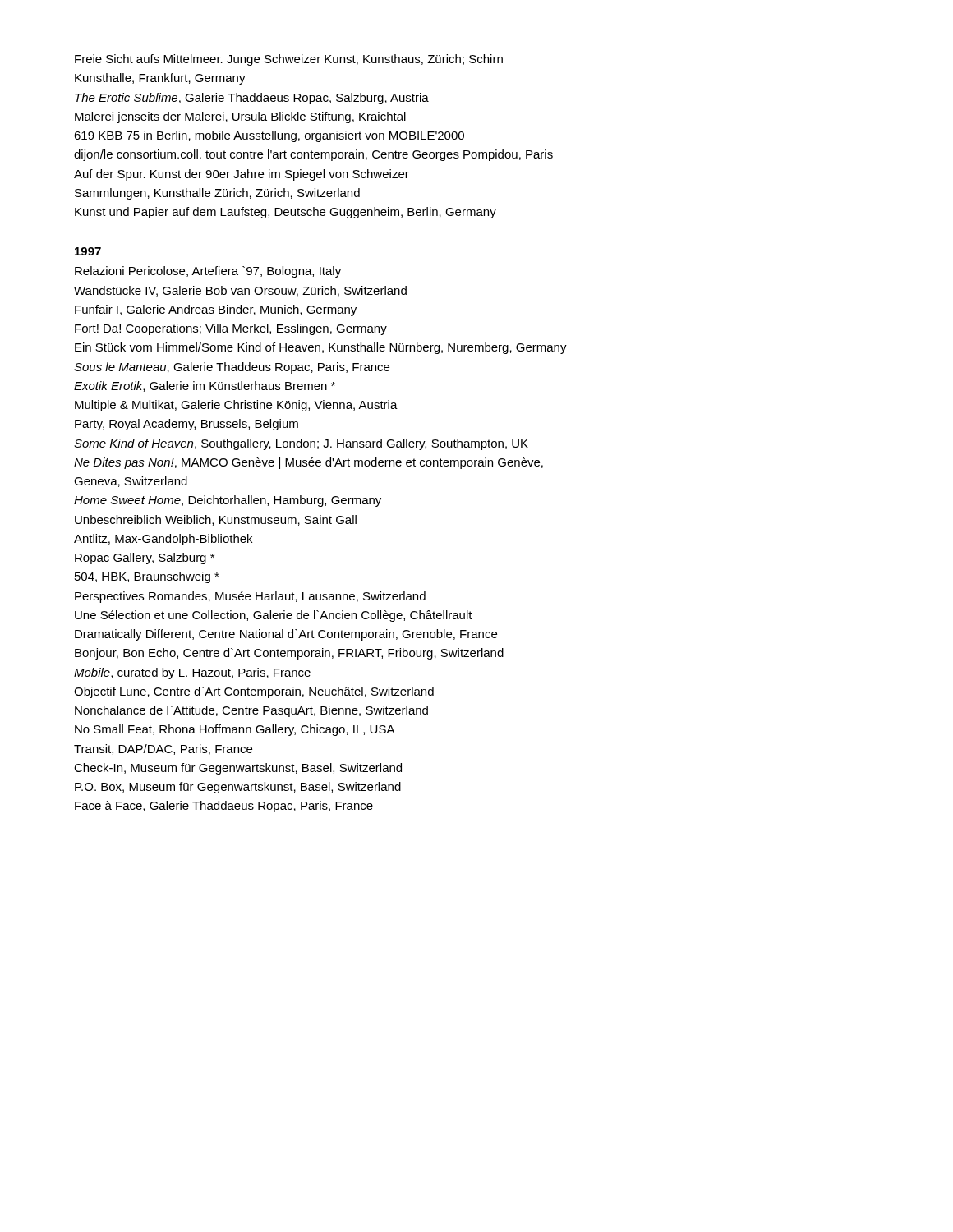Point to "Antlitz, Max-Gandolph-Bibliothek"
953x1232 pixels.
[163, 538]
